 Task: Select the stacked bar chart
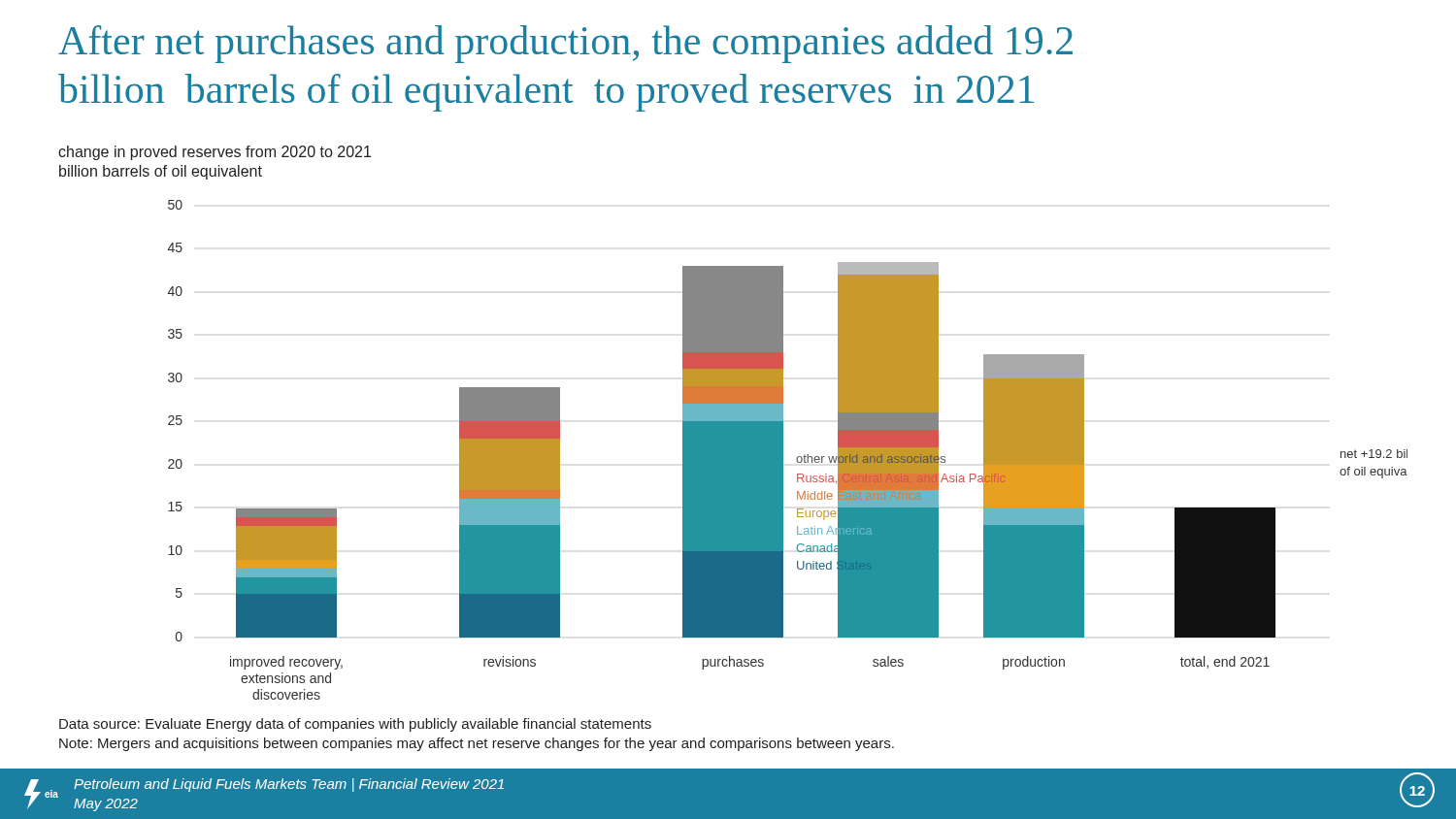coord(733,443)
